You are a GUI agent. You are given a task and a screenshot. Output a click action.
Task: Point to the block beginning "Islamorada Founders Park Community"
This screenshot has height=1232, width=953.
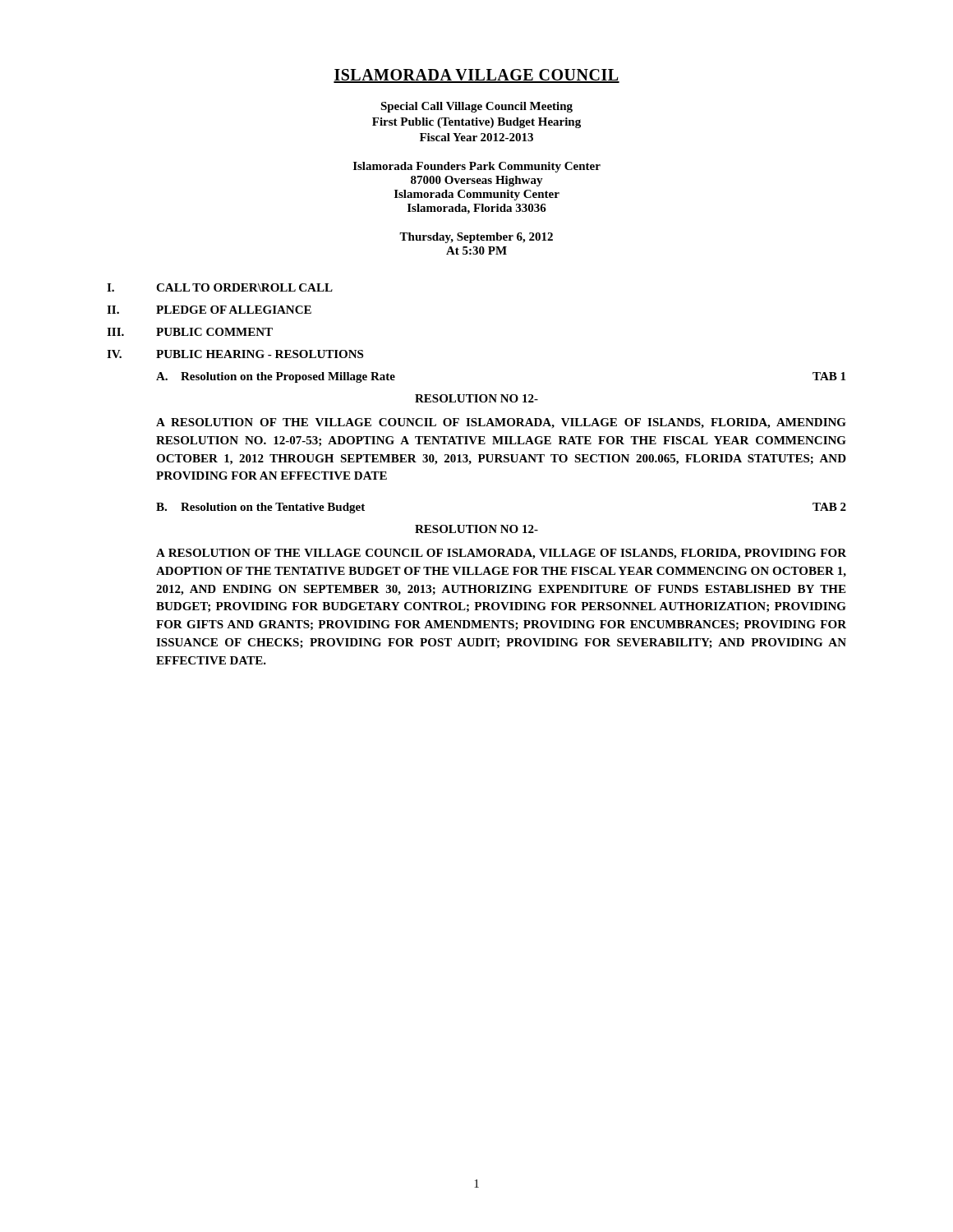click(476, 187)
